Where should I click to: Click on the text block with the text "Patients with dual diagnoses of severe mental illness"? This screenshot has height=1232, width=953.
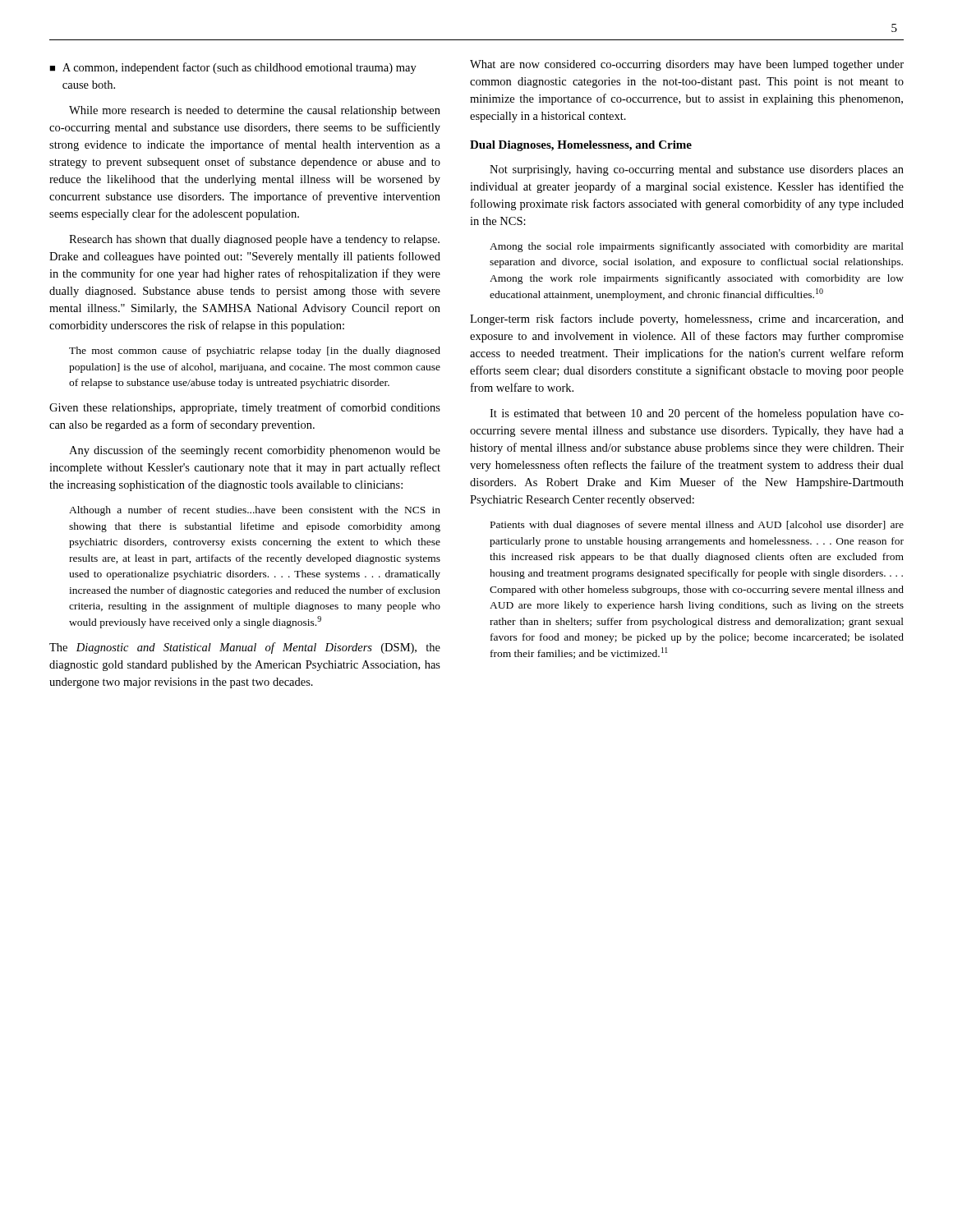697,589
